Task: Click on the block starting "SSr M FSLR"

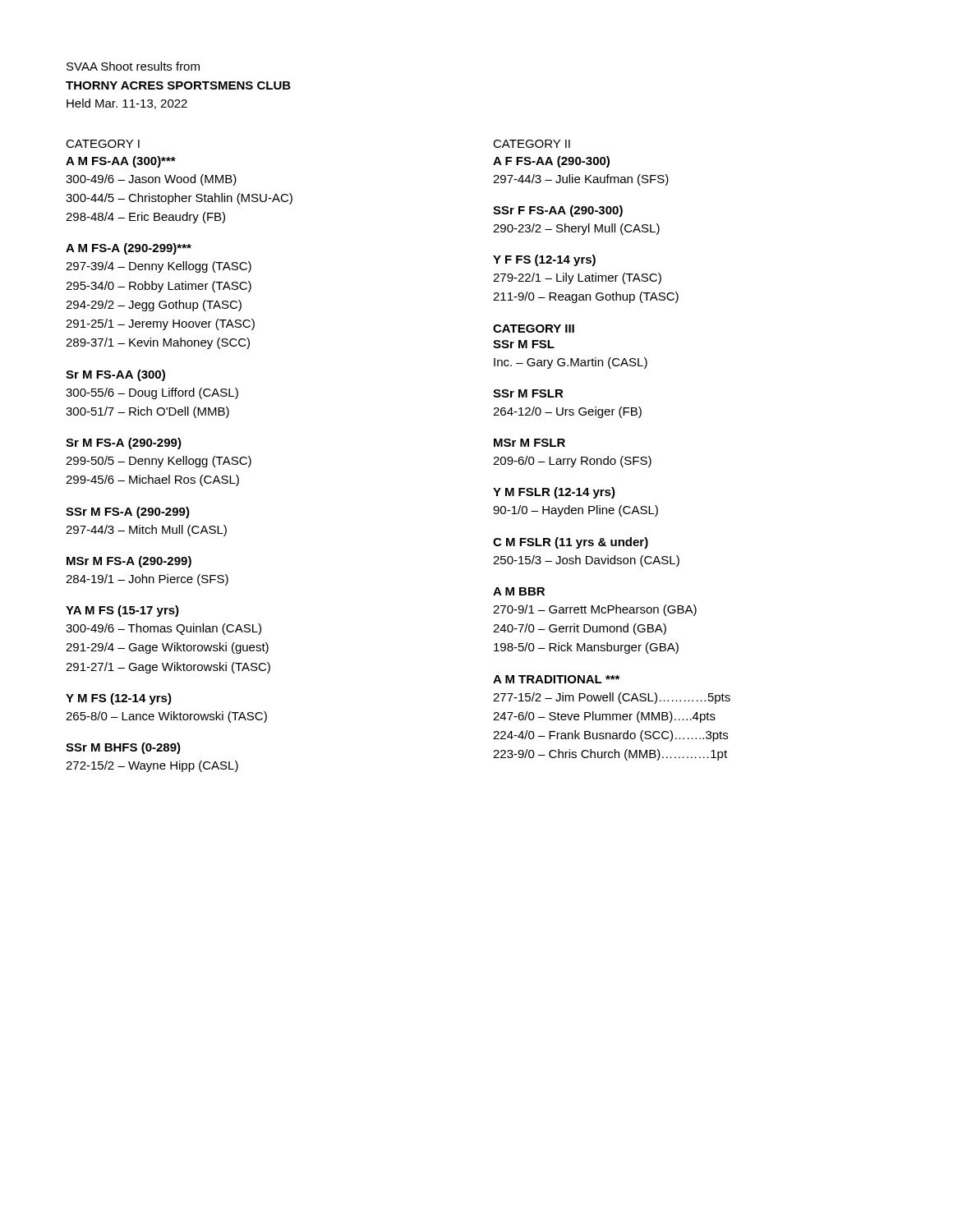Action: [x=528, y=393]
